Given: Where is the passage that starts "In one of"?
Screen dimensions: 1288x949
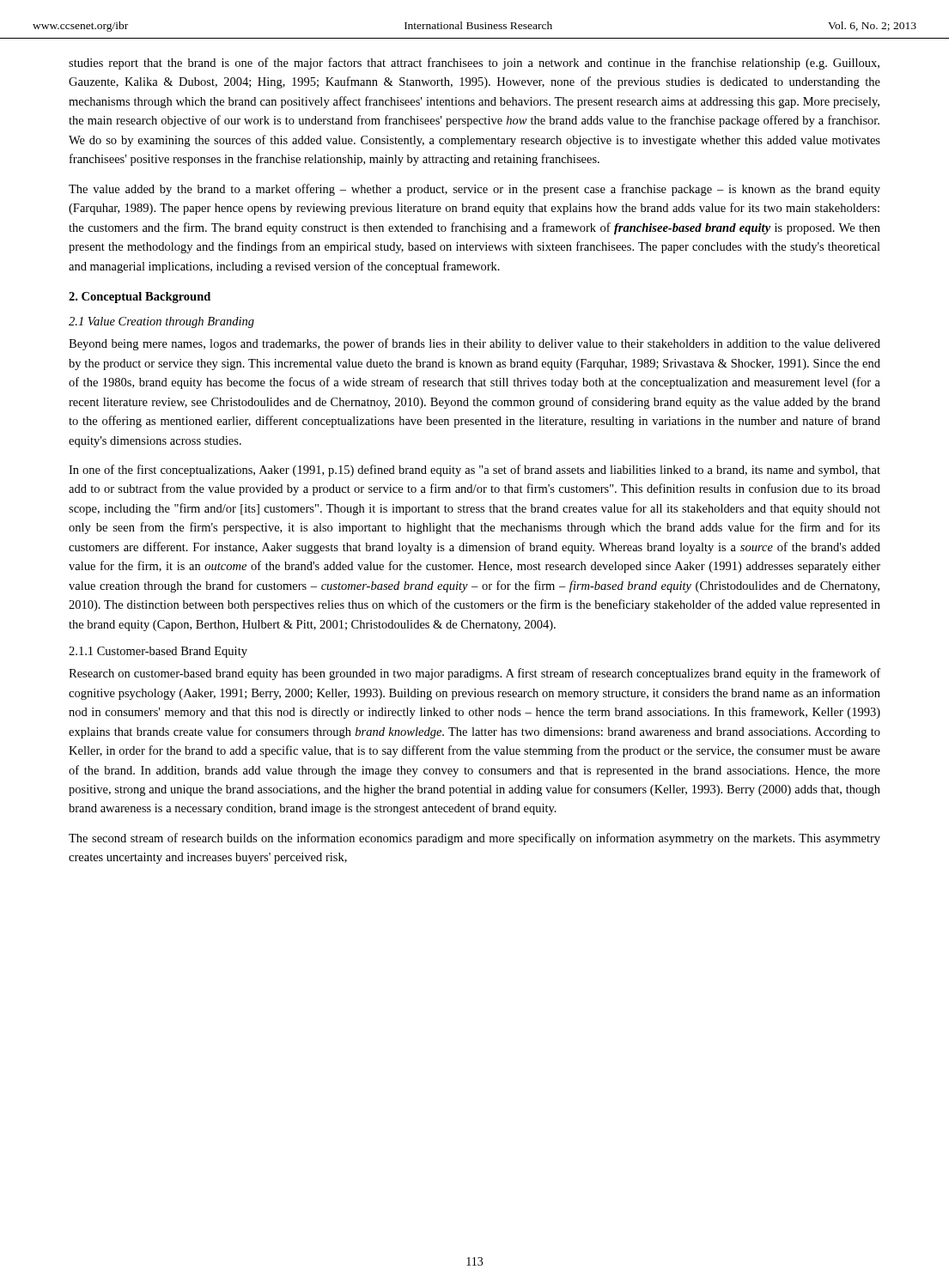Looking at the screenshot, I should 474,547.
